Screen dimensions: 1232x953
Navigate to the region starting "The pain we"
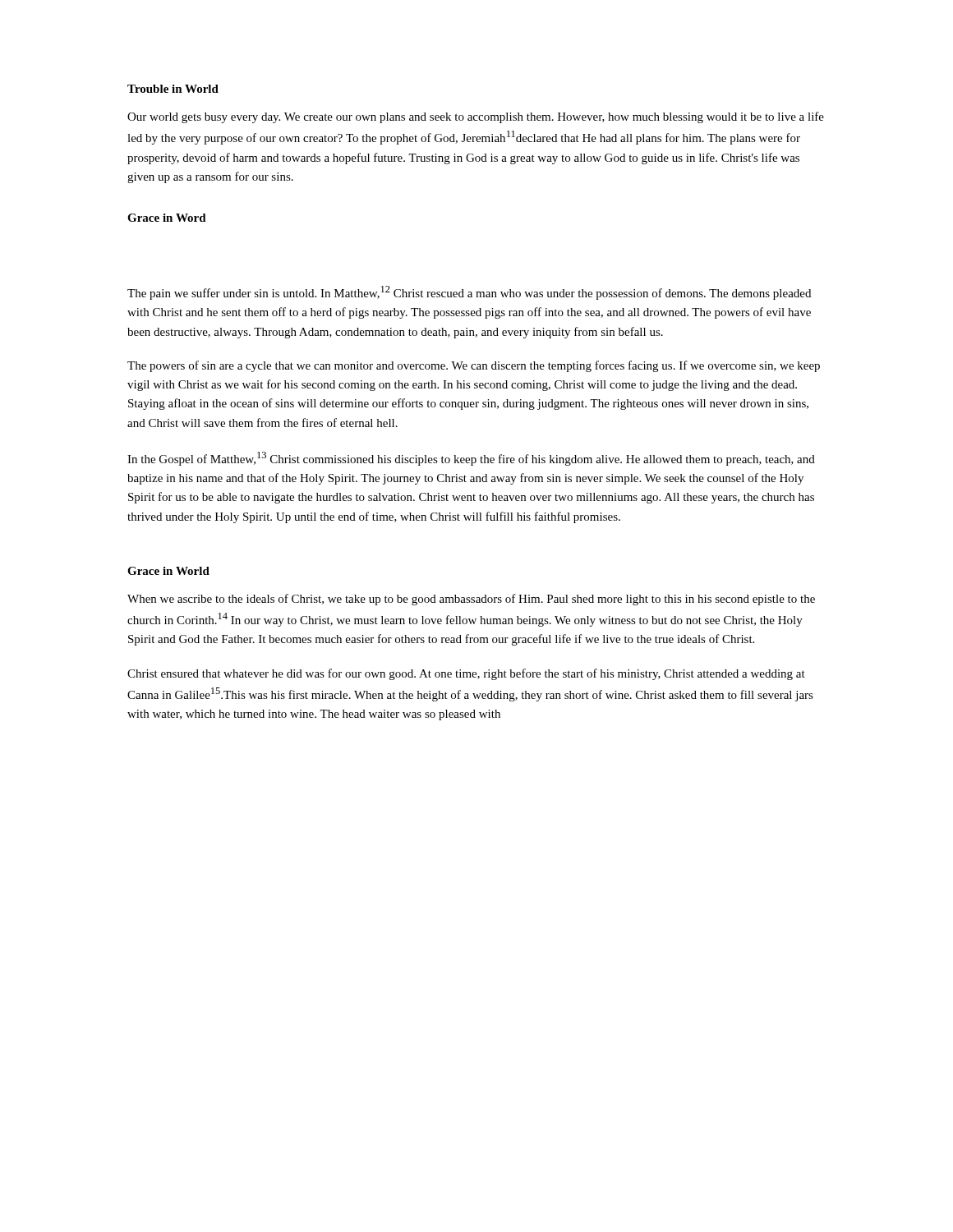point(469,311)
